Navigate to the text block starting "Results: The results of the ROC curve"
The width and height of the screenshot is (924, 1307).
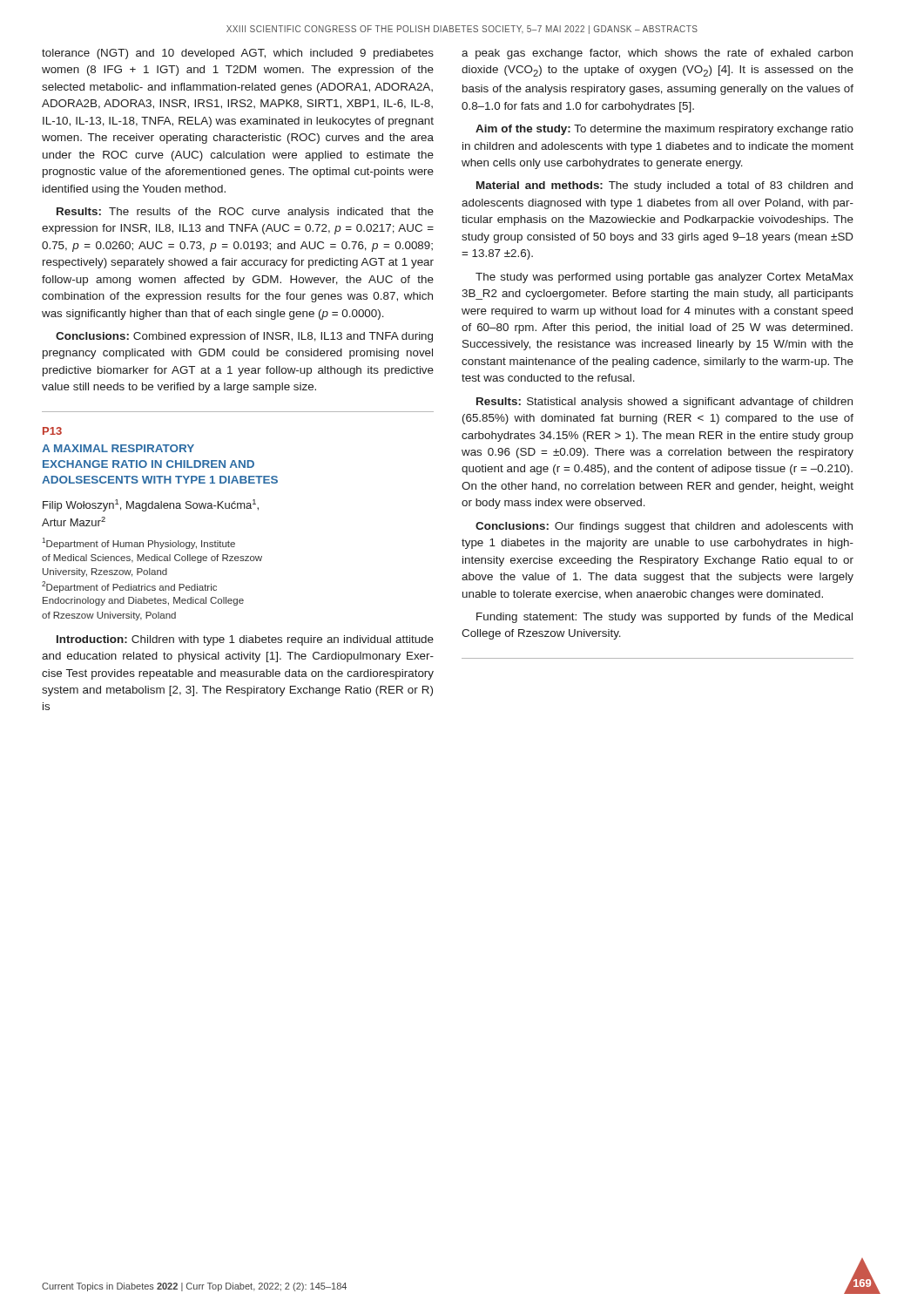(x=238, y=262)
